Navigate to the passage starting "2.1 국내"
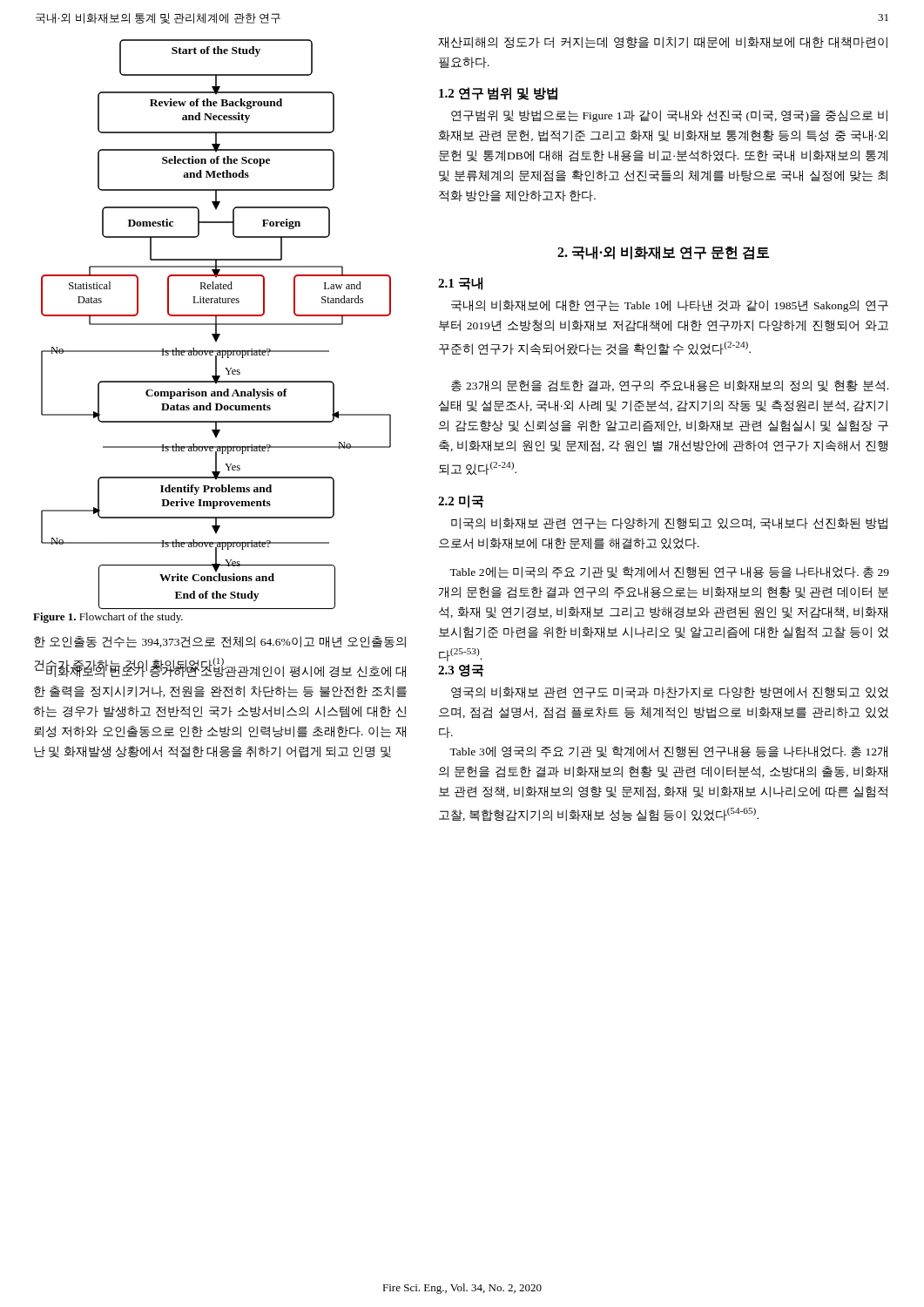This screenshot has width=924, height=1307. point(461,283)
